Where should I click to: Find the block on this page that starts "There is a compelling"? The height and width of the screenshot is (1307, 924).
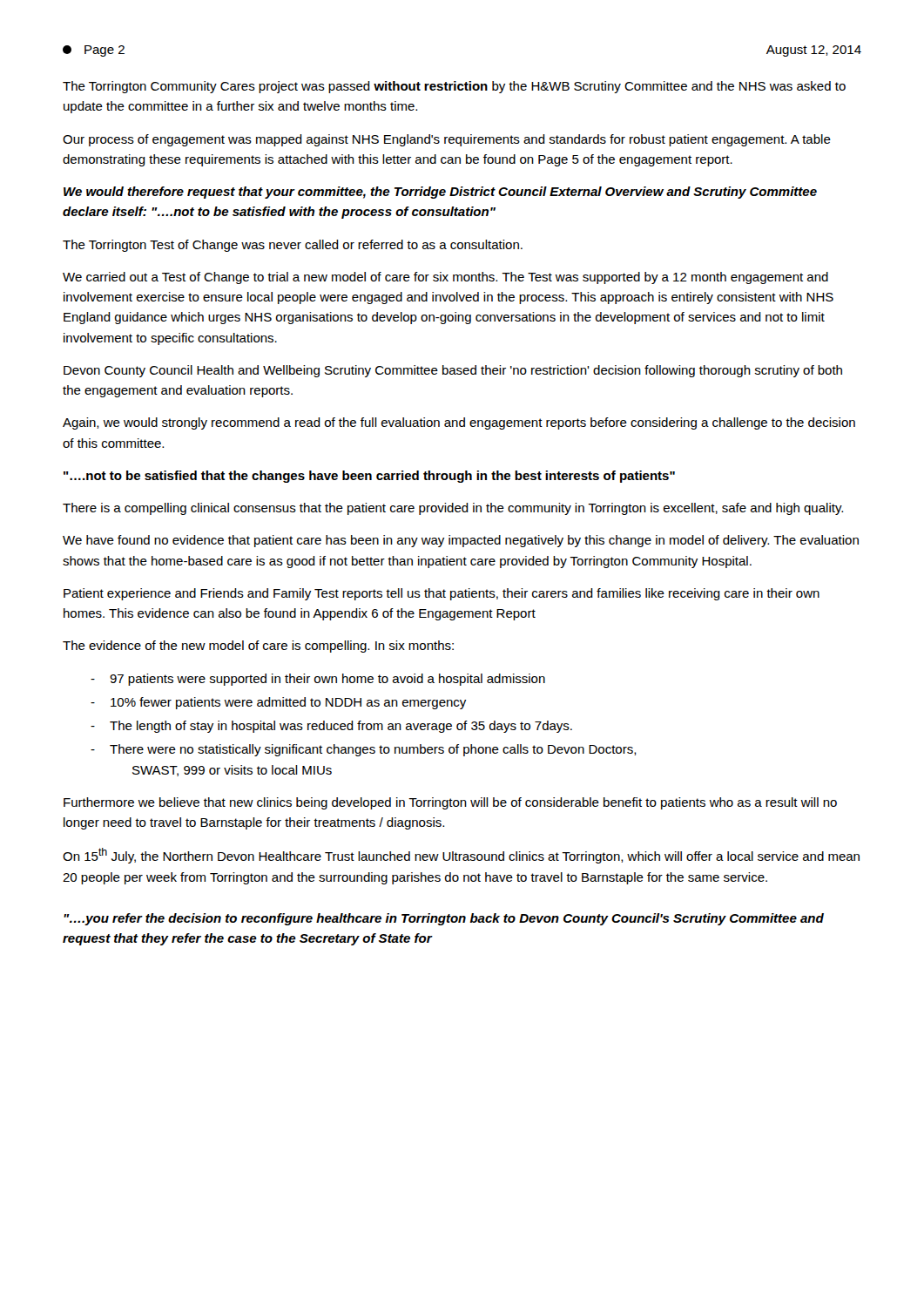click(462, 508)
